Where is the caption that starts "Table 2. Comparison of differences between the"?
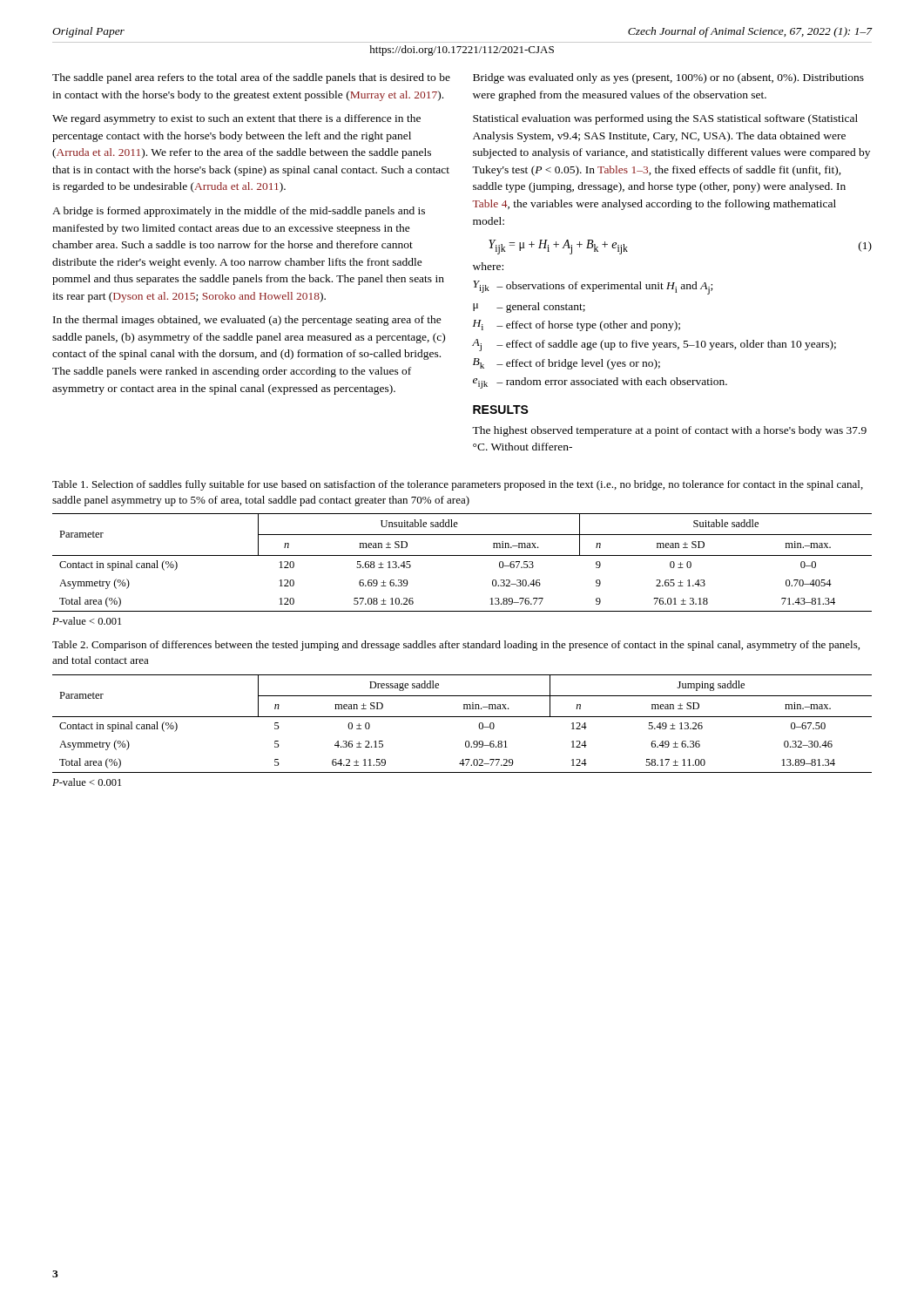This screenshot has width=924, height=1307. pos(456,652)
